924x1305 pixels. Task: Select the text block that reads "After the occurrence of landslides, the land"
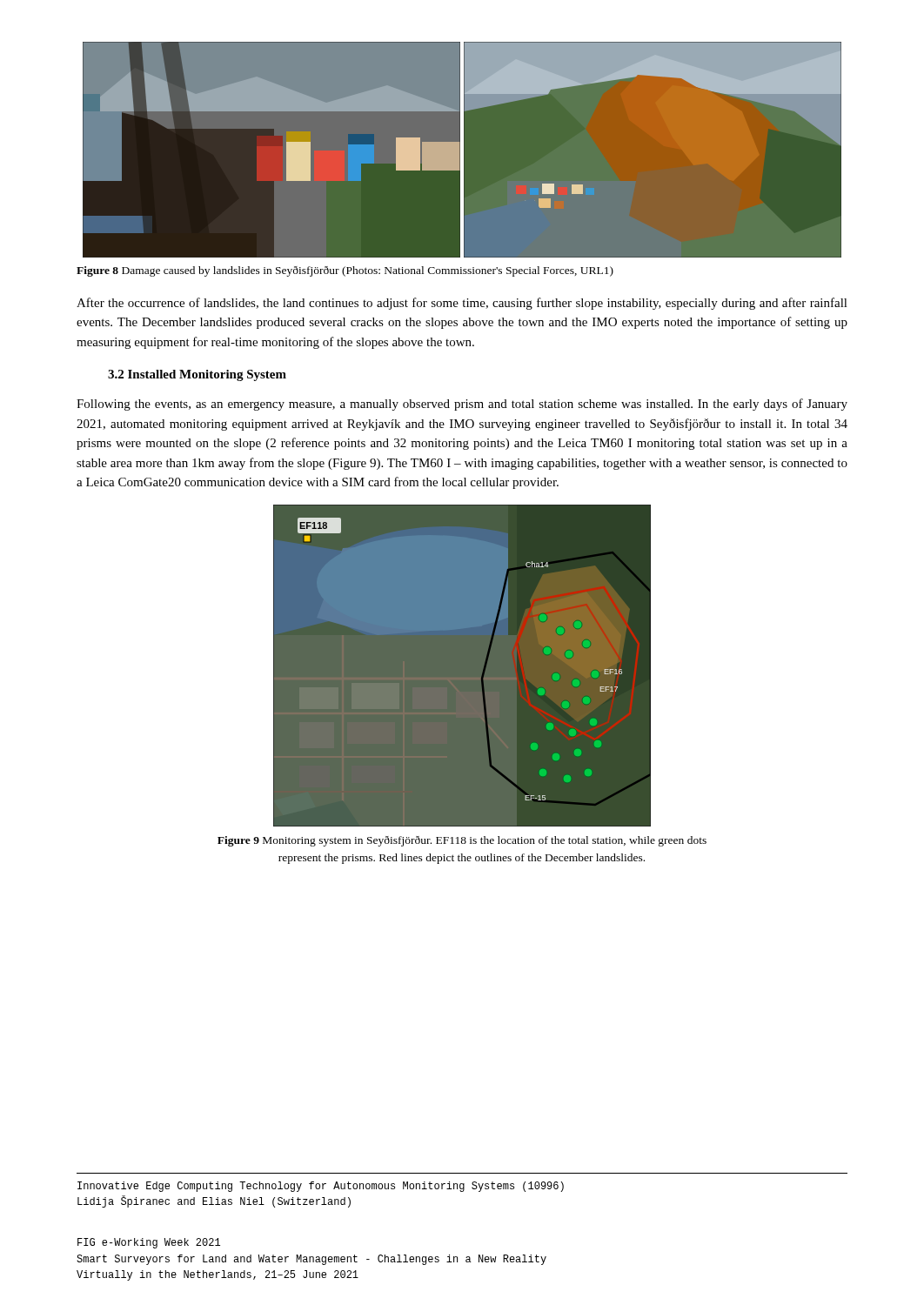[x=462, y=322]
